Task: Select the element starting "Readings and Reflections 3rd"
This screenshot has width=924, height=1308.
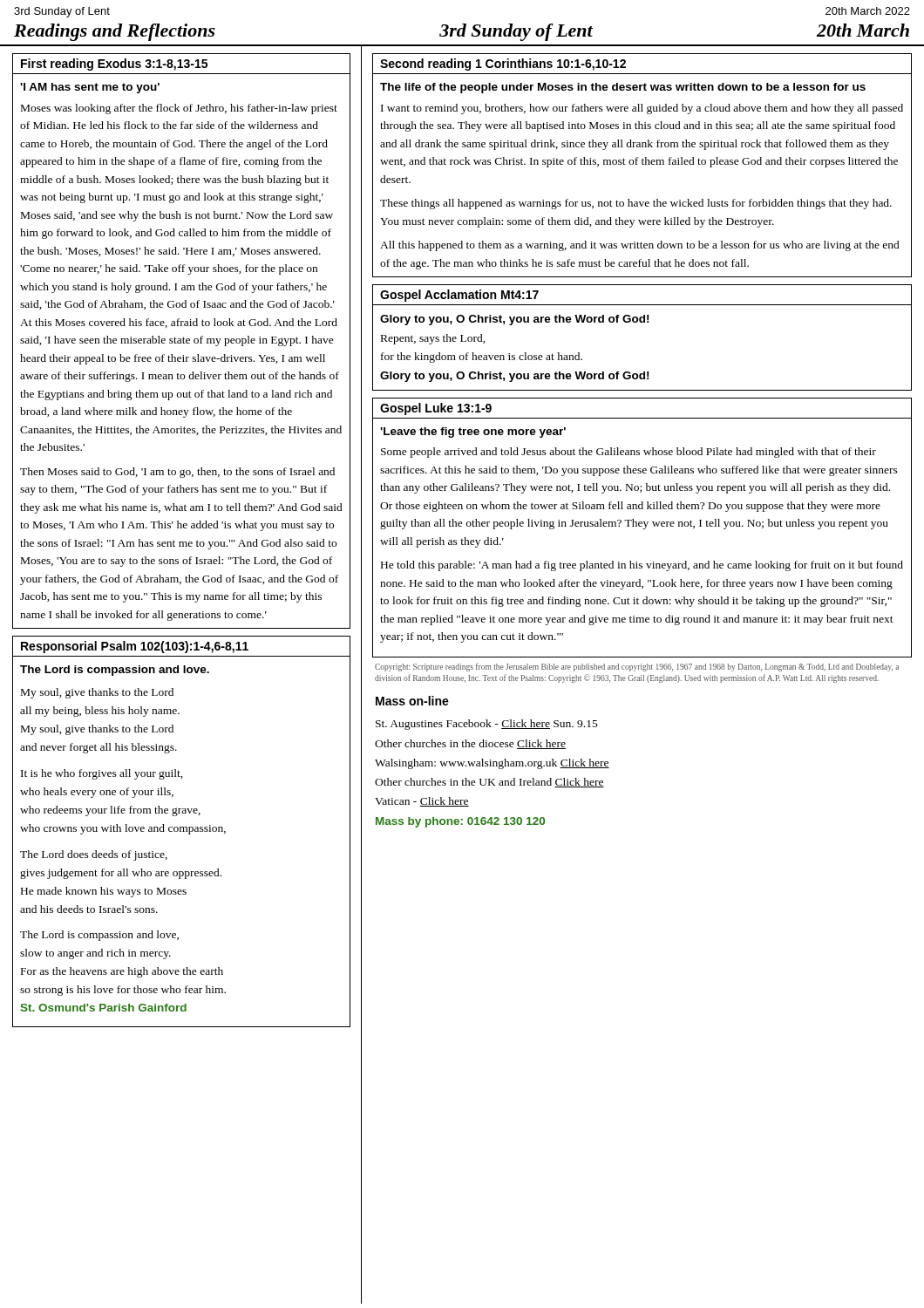Action: point(462,31)
